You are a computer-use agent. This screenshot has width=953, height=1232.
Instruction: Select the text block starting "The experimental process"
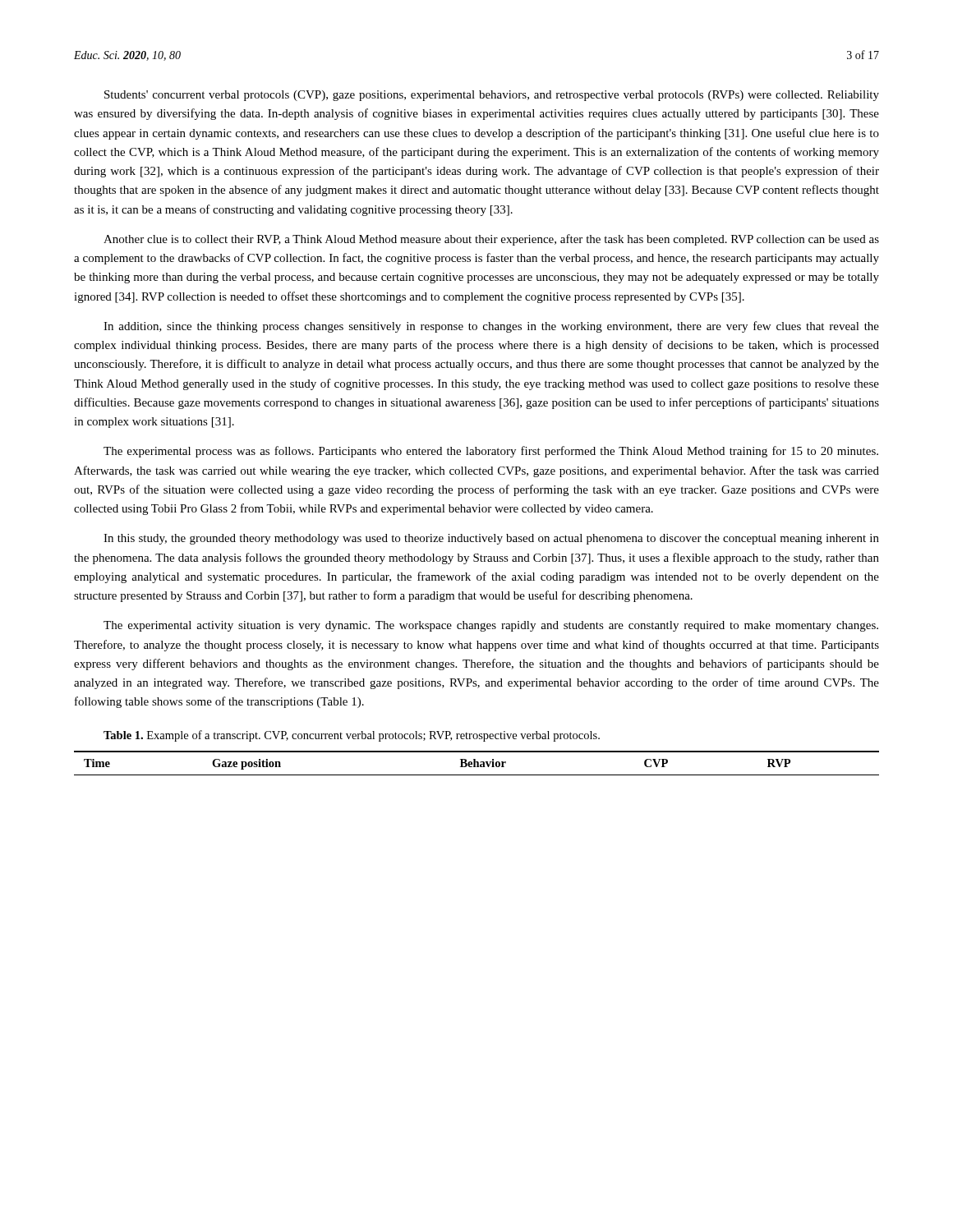pyautogui.click(x=476, y=480)
